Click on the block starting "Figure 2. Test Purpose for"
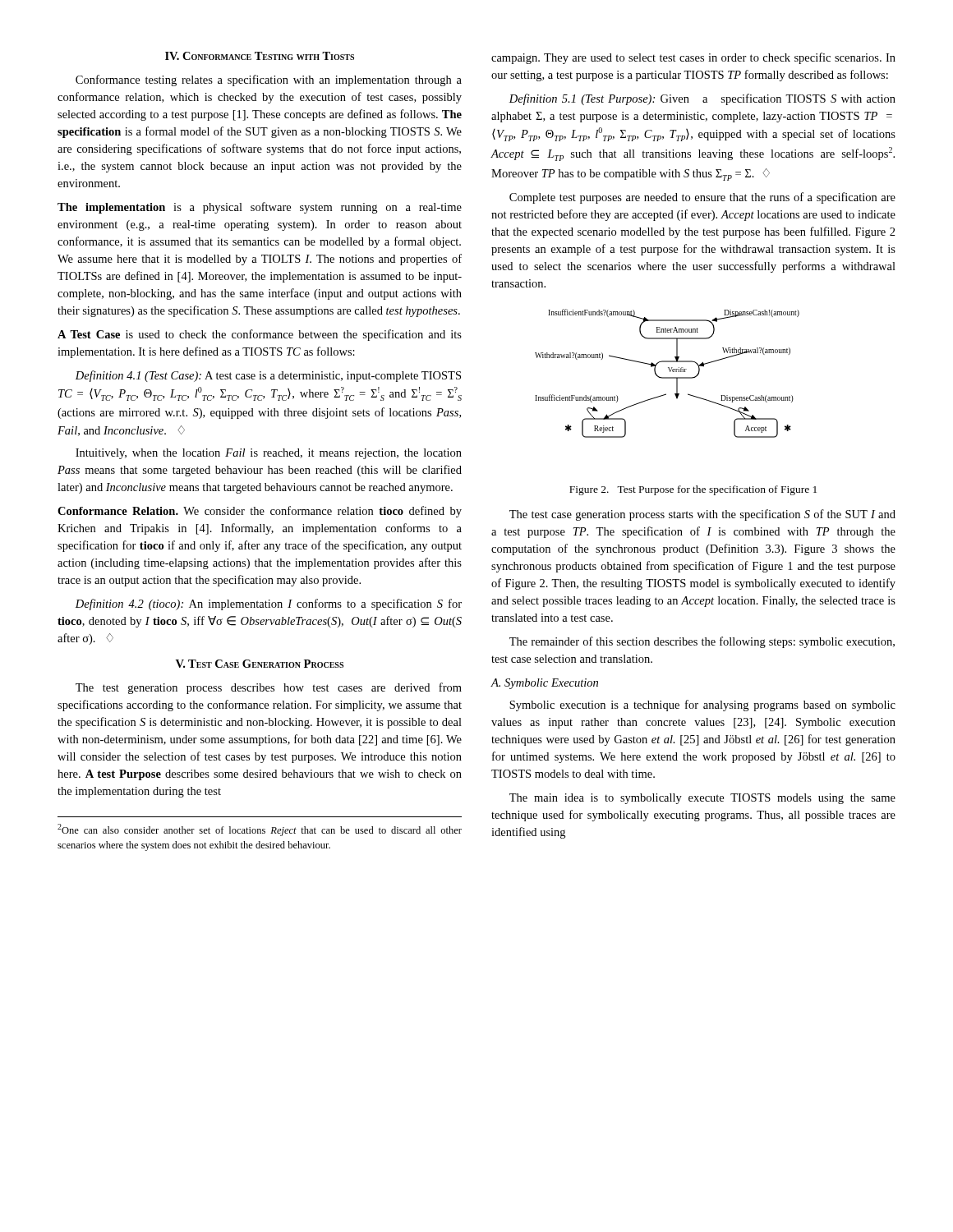This screenshot has height=1232, width=953. click(693, 489)
